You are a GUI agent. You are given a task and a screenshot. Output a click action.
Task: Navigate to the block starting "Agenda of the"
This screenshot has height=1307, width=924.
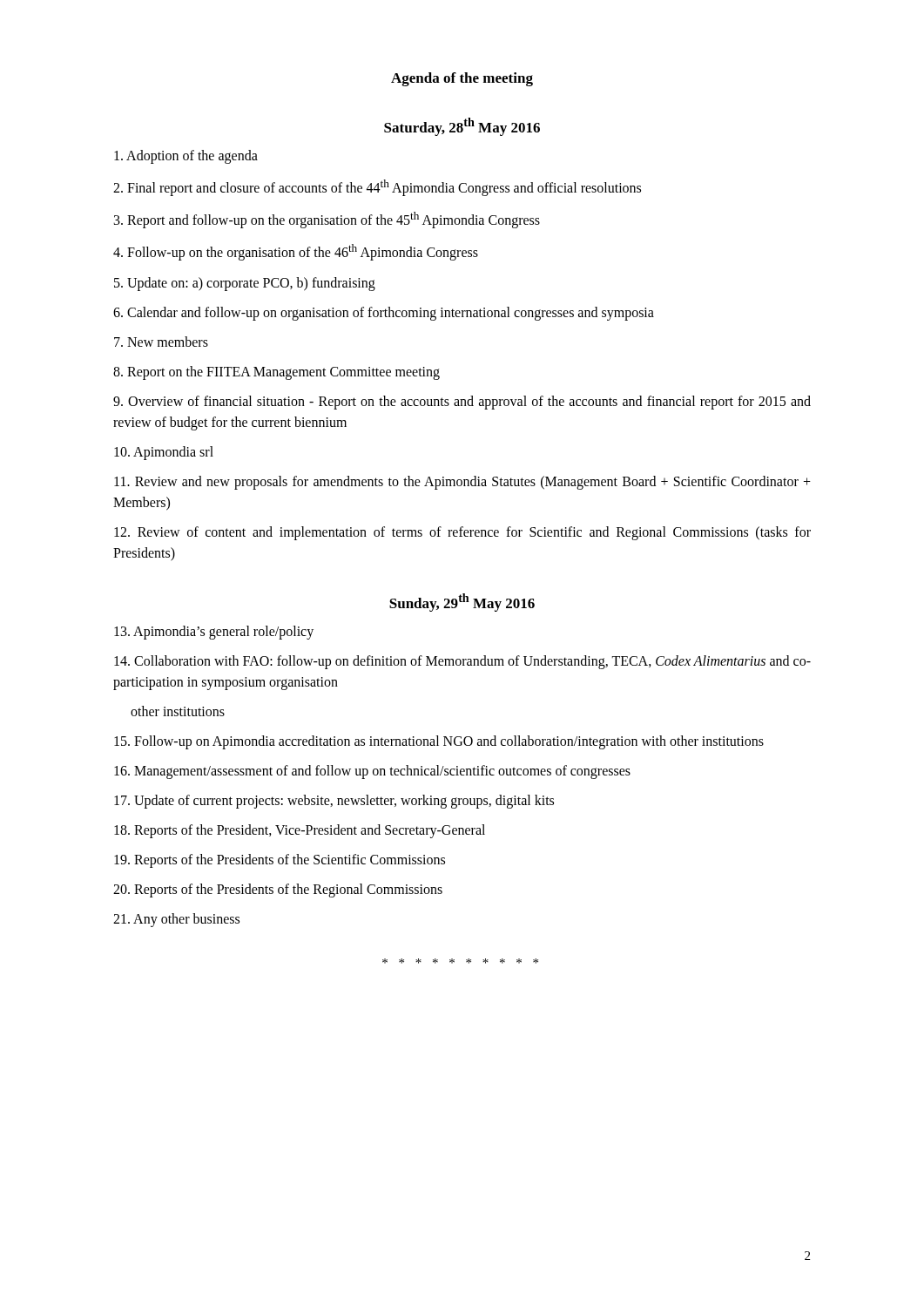[462, 78]
